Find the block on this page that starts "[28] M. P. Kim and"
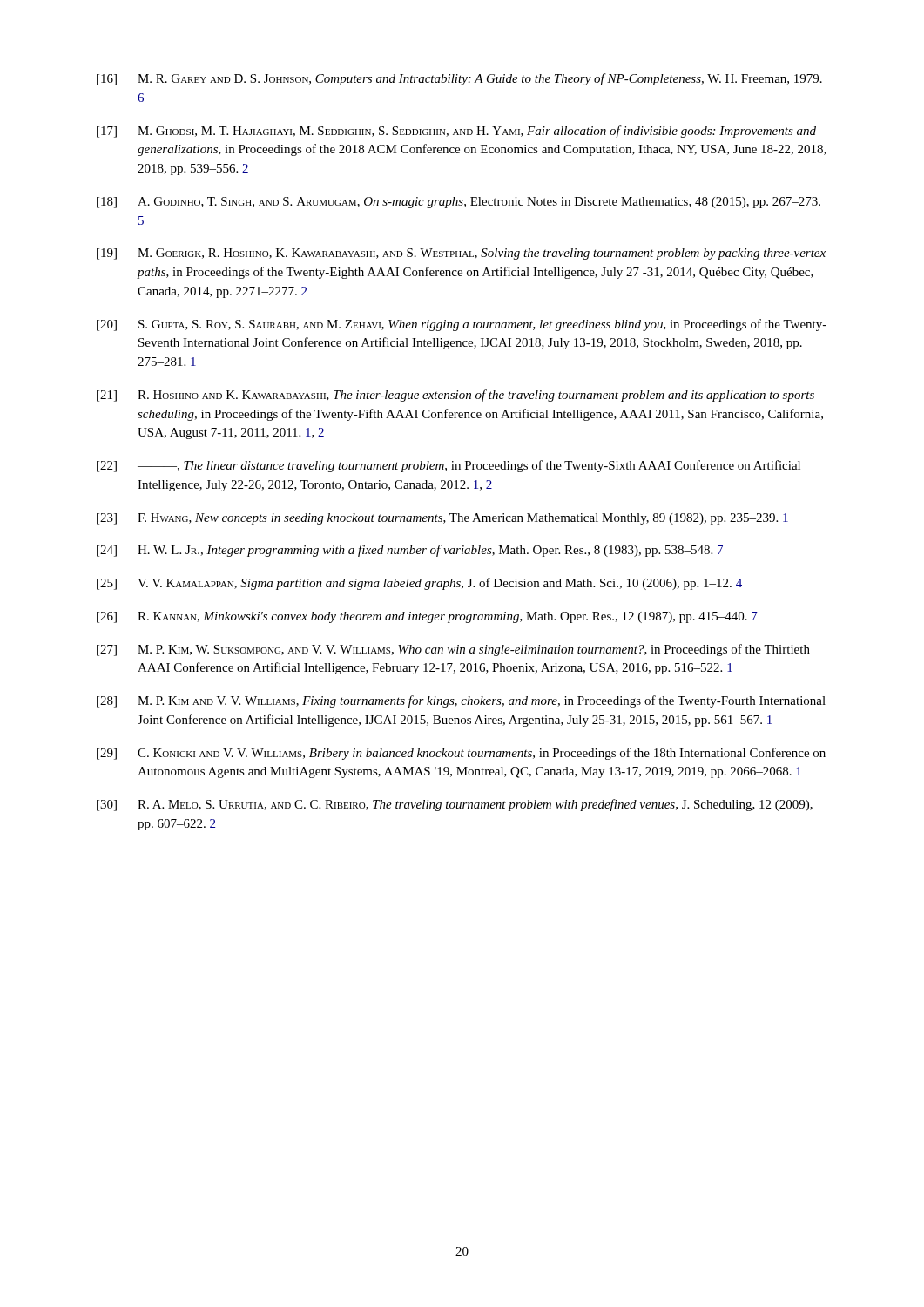 (x=462, y=711)
